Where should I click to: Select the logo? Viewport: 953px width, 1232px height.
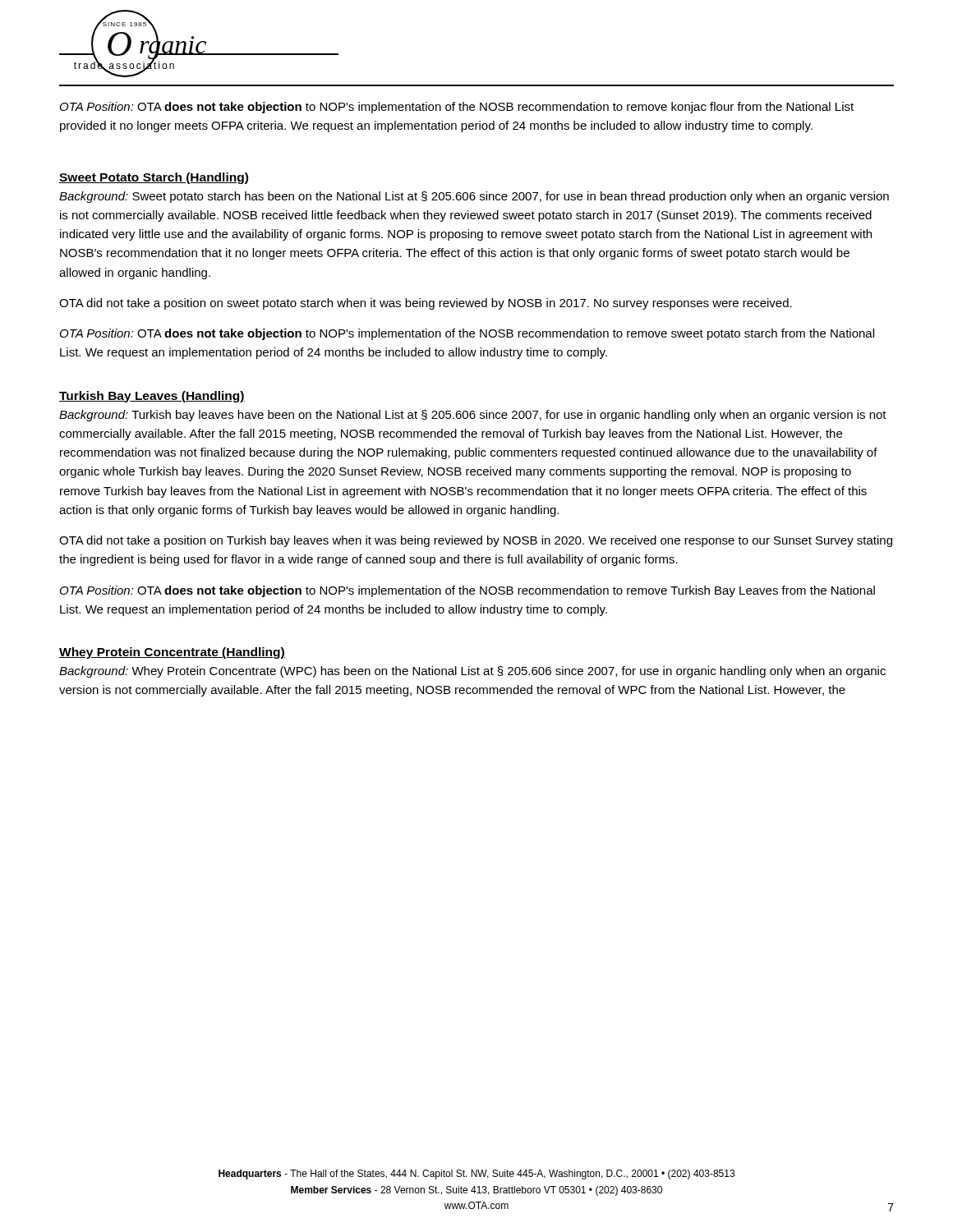pyautogui.click(x=476, y=43)
